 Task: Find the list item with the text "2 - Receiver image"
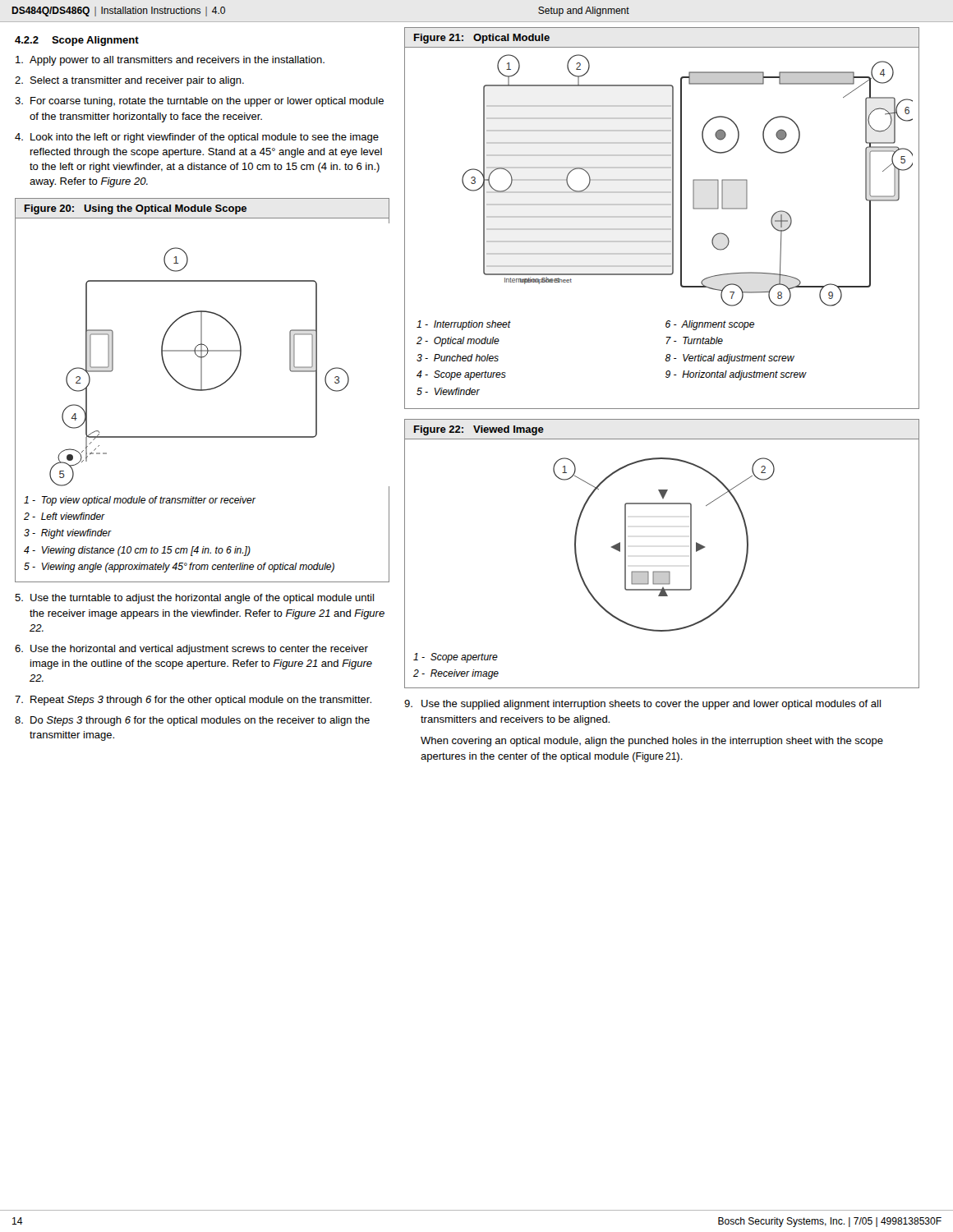click(456, 674)
